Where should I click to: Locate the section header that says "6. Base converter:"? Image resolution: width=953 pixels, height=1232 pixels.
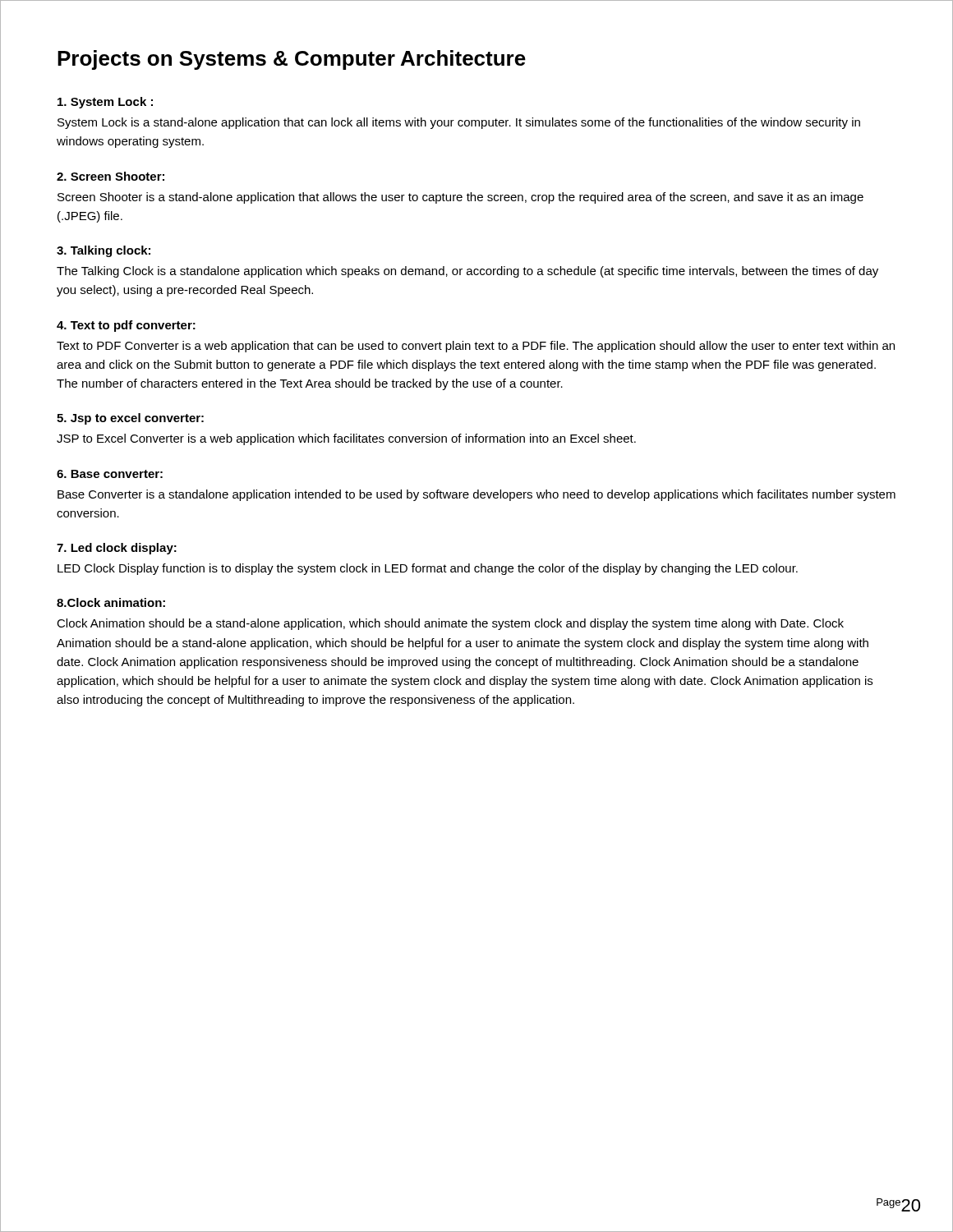pos(110,473)
